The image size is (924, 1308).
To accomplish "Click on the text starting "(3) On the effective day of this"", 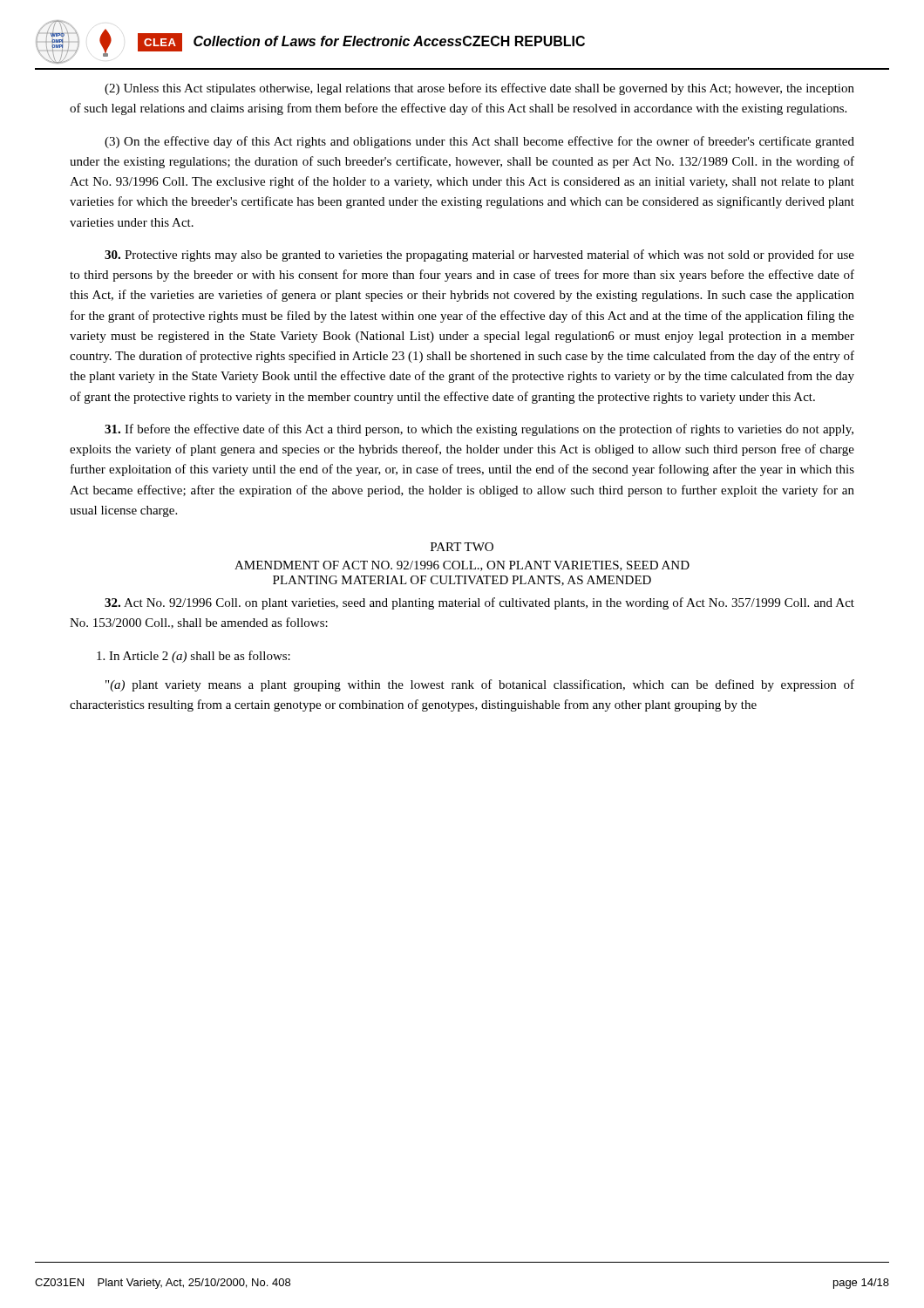I will [x=462, y=181].
